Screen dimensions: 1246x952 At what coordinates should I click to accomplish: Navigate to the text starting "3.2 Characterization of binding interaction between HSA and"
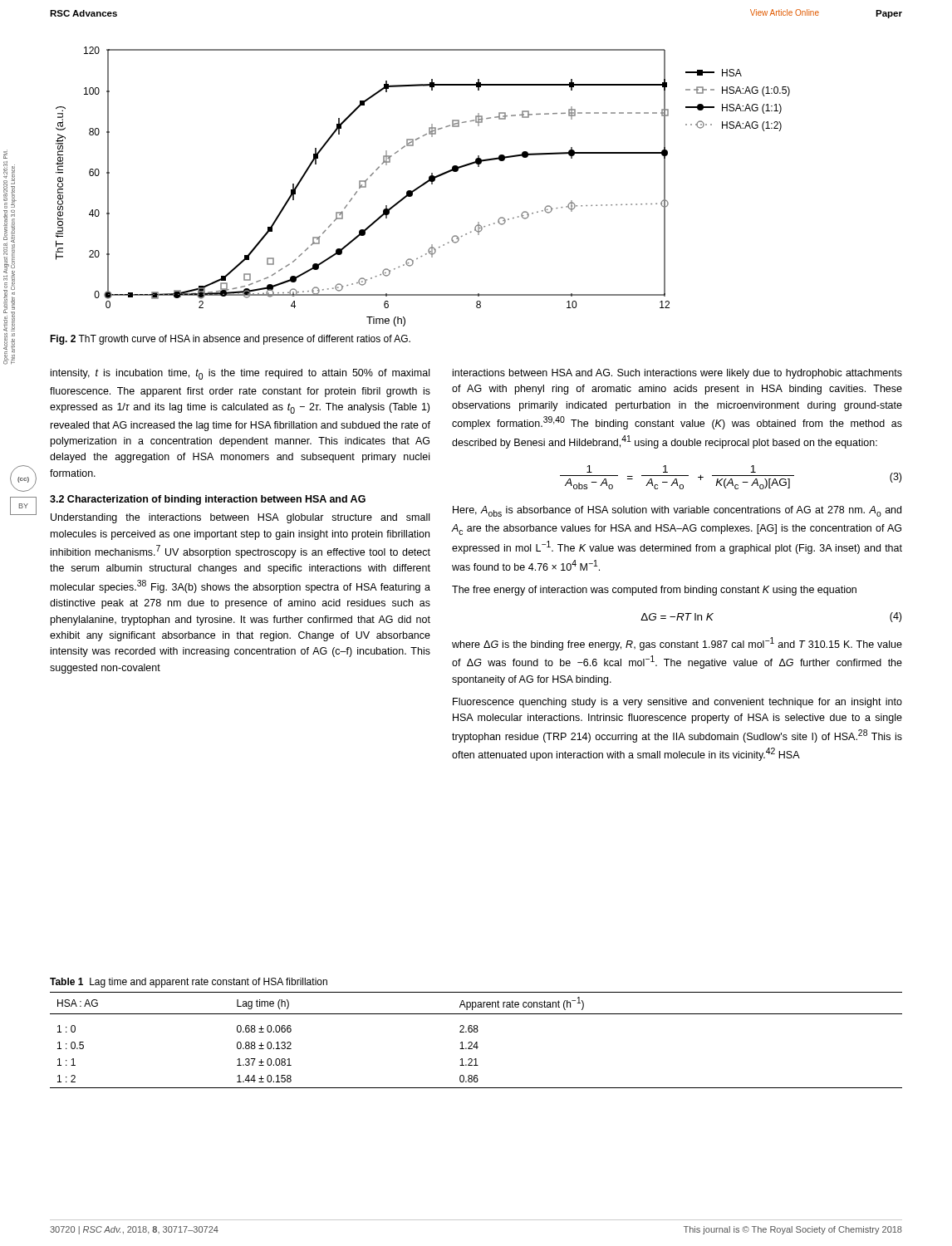pyautogui.click(x=208, y=499)
